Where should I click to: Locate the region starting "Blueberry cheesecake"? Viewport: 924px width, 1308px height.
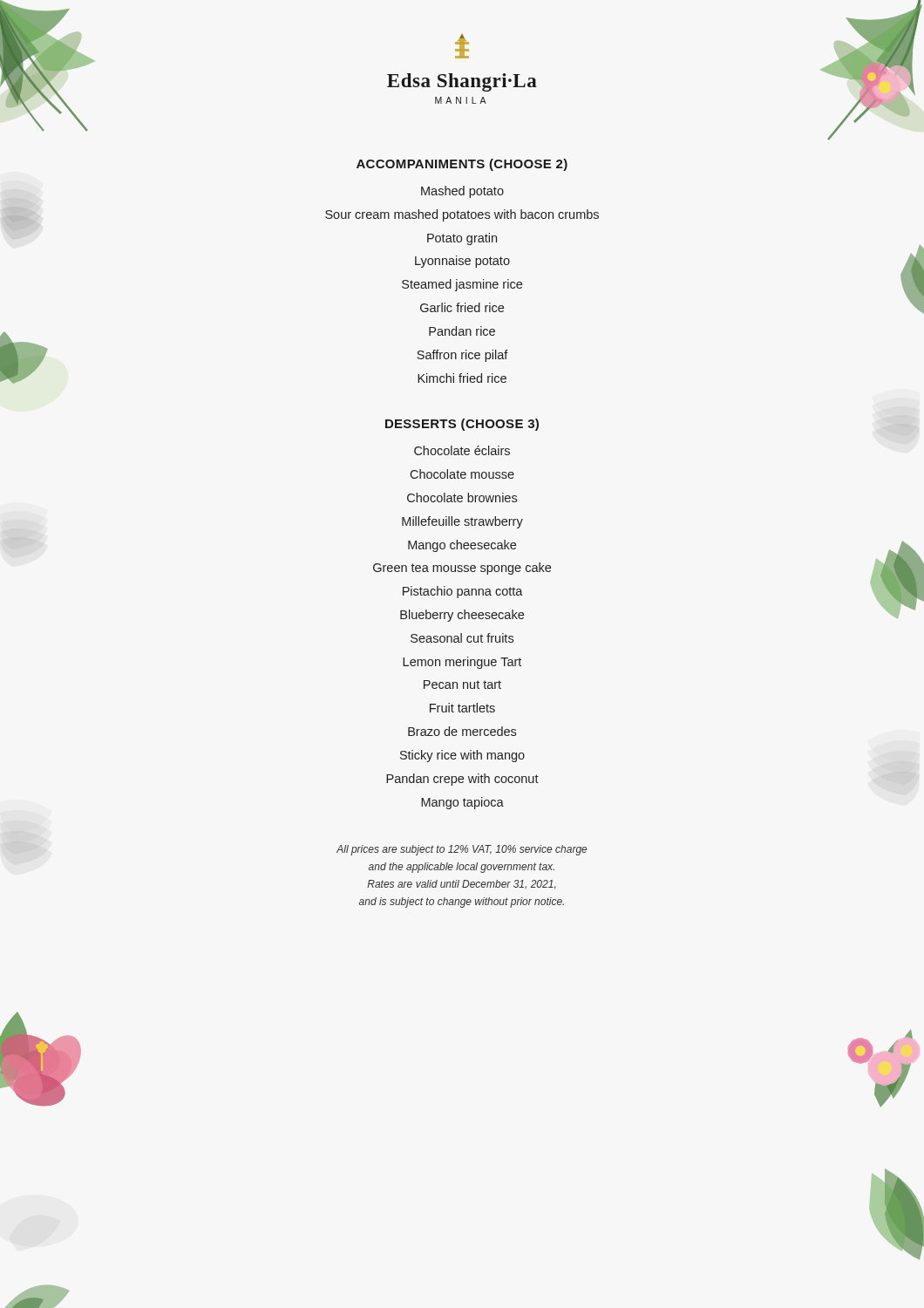click(x=462, y=615)
